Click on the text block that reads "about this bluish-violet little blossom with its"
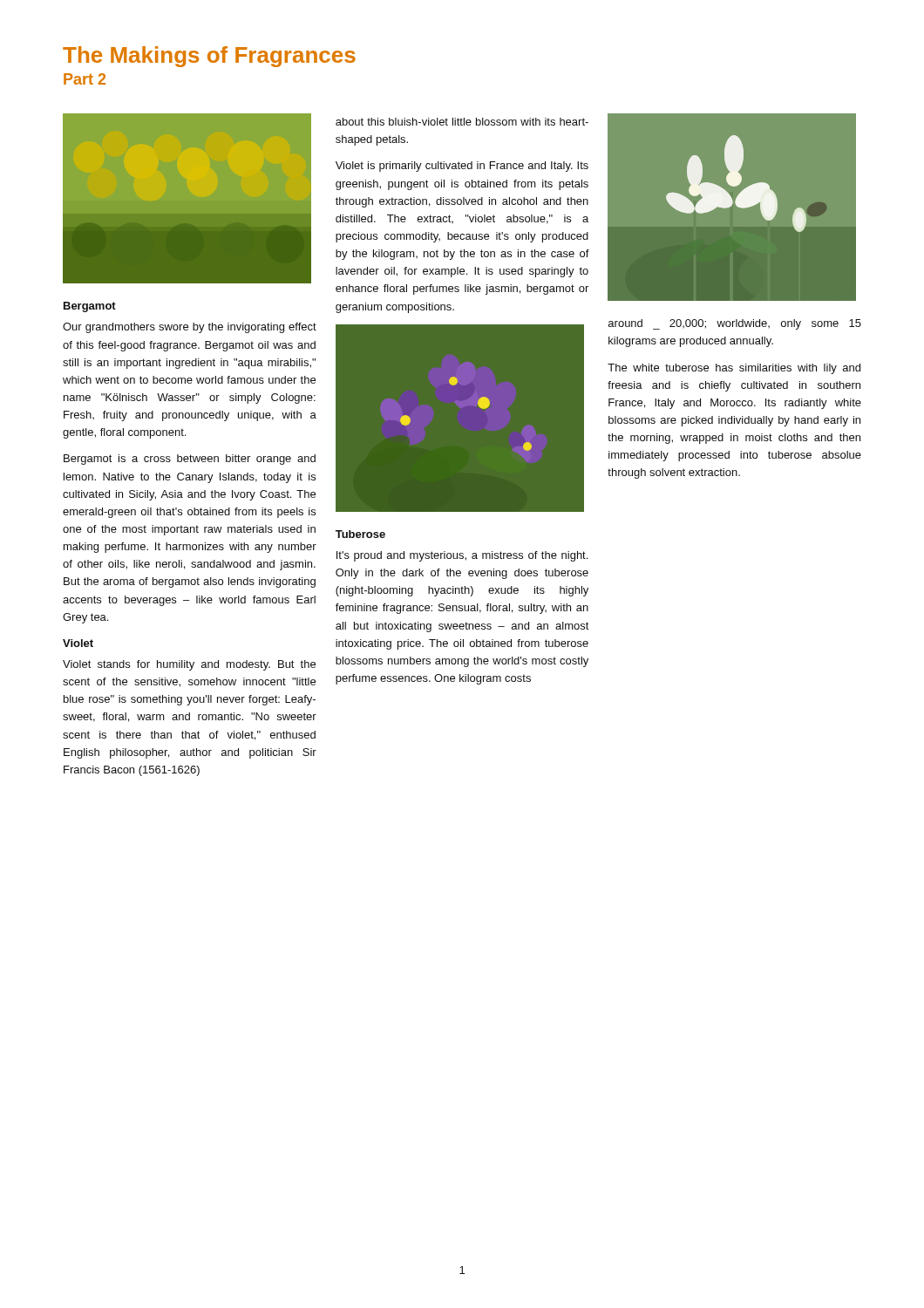This screenshot has height=1308, width=924. point(462,215)
